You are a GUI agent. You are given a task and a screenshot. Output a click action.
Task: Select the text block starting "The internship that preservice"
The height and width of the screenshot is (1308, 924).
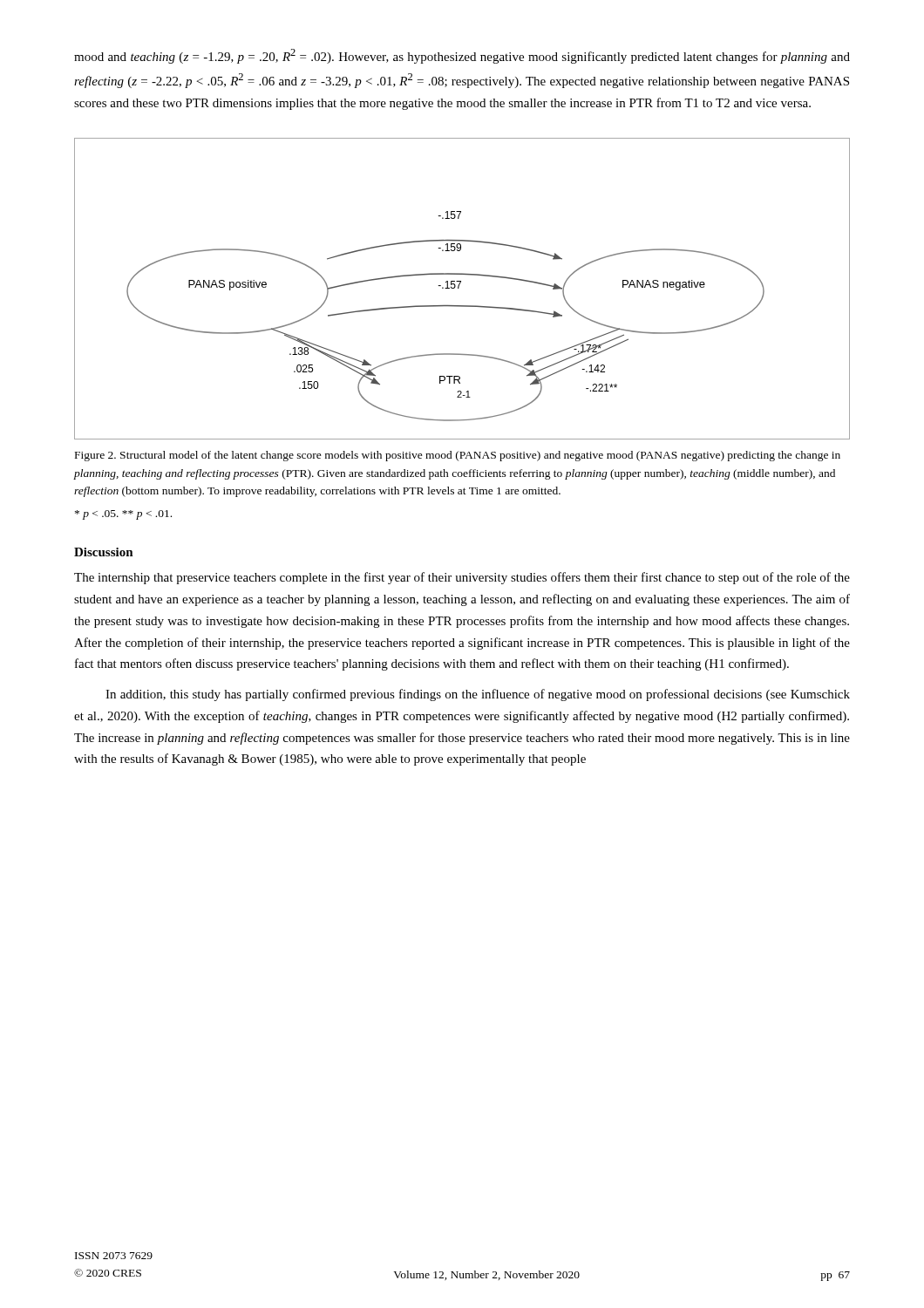pyautogui.click(x=462, y=621)
